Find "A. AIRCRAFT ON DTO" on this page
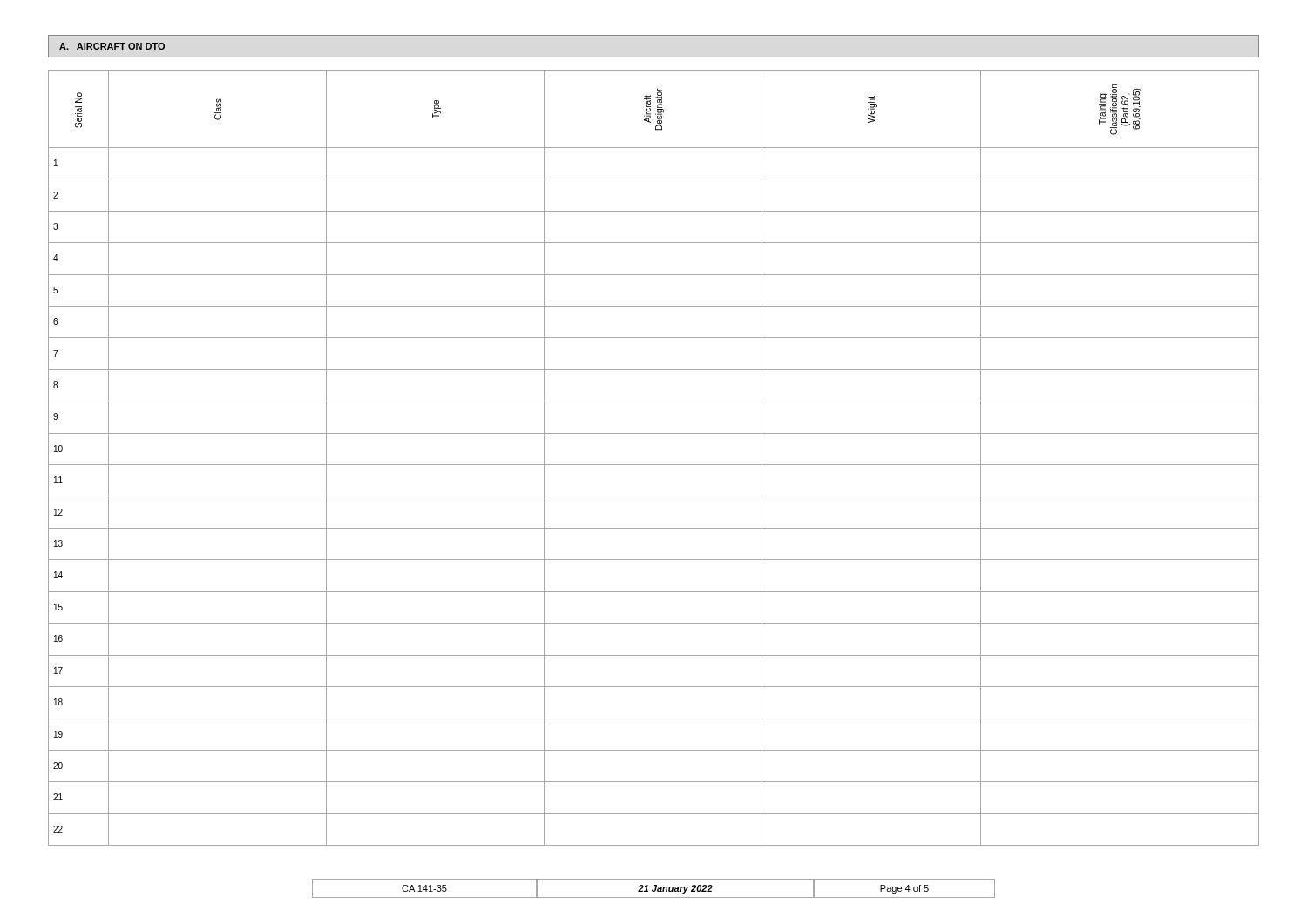 click(112, 46)
